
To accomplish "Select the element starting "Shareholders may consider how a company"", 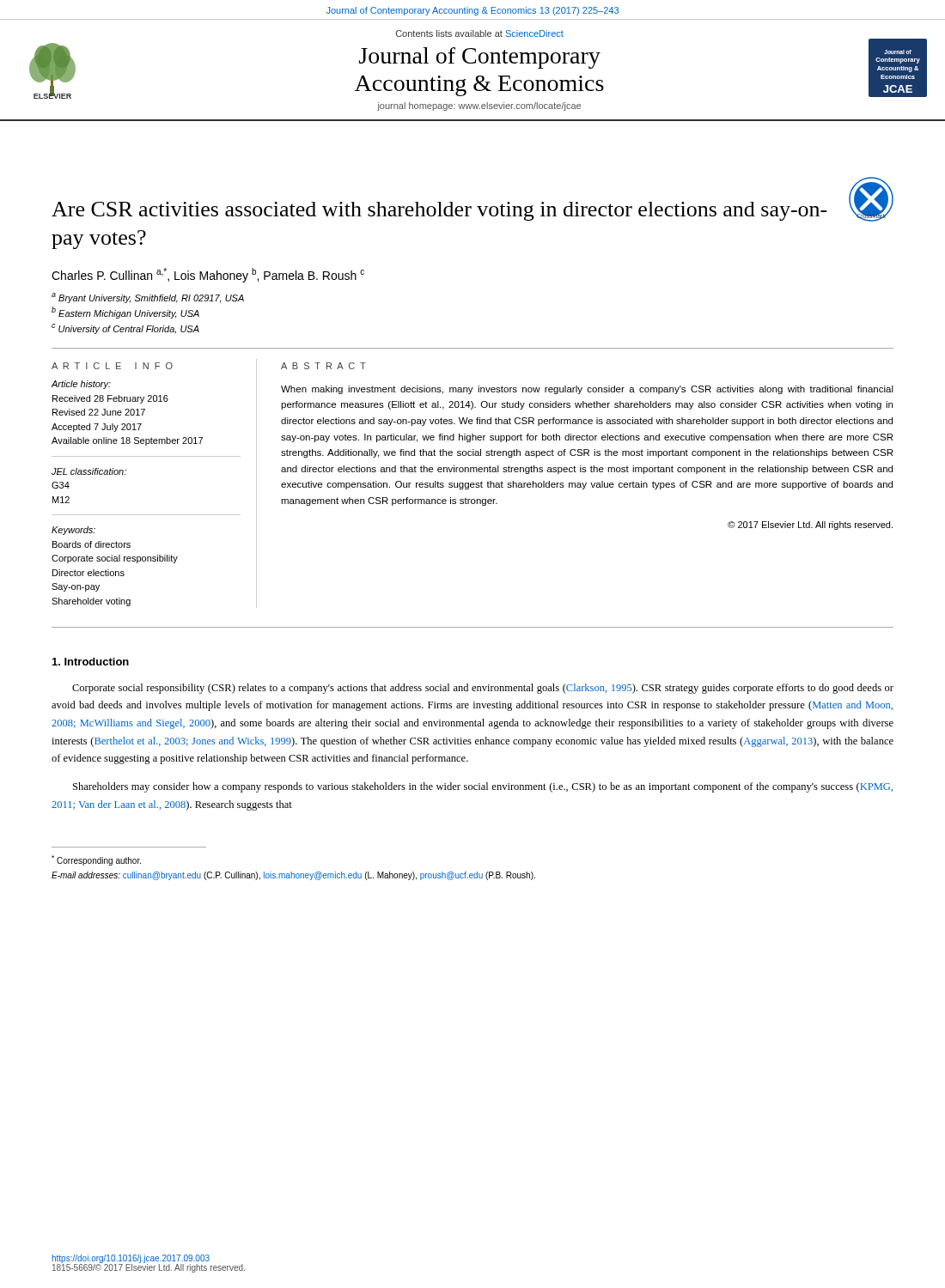I will (472, 796).
